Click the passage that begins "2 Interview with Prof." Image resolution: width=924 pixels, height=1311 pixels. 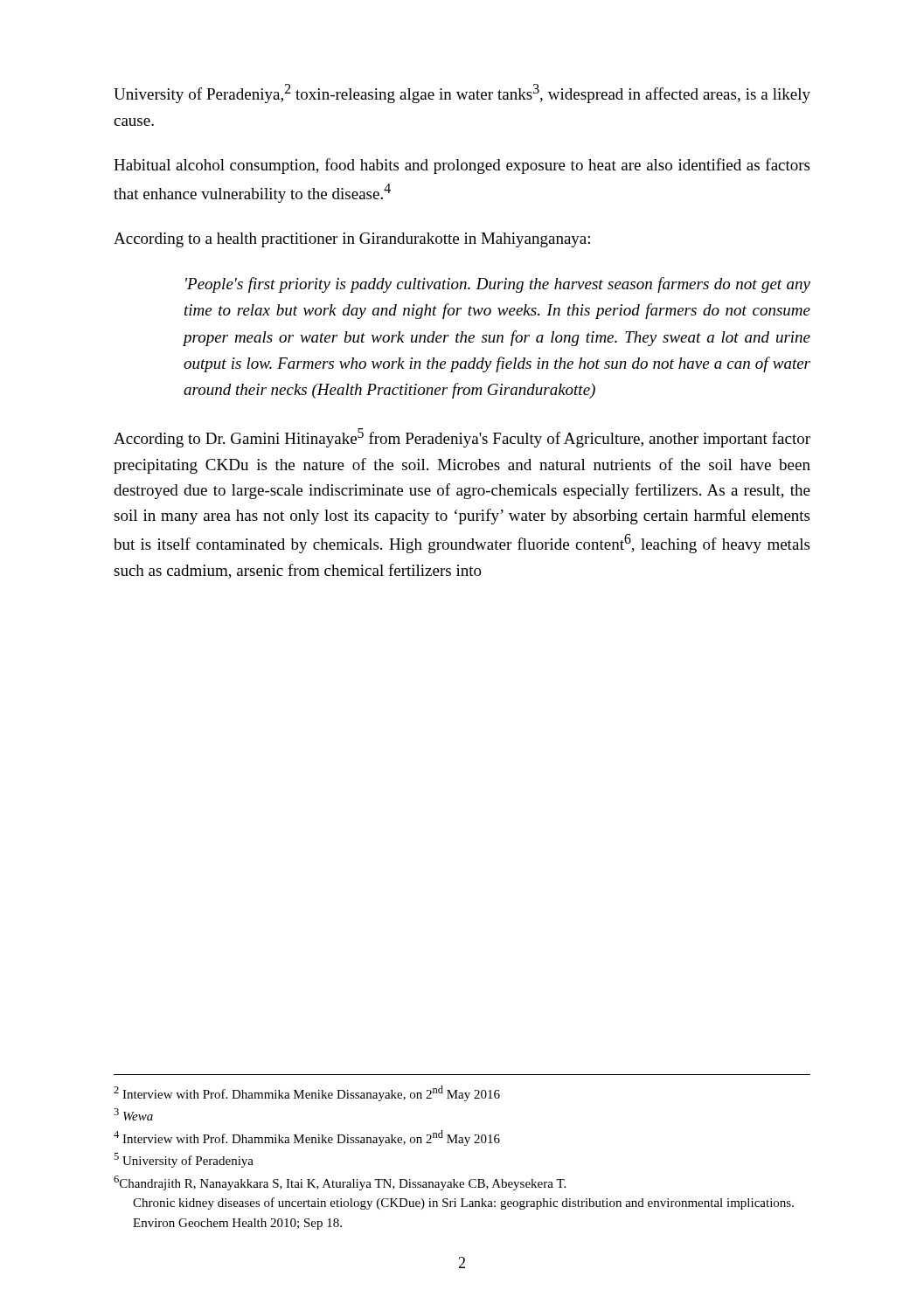(x=462, y=1093)
